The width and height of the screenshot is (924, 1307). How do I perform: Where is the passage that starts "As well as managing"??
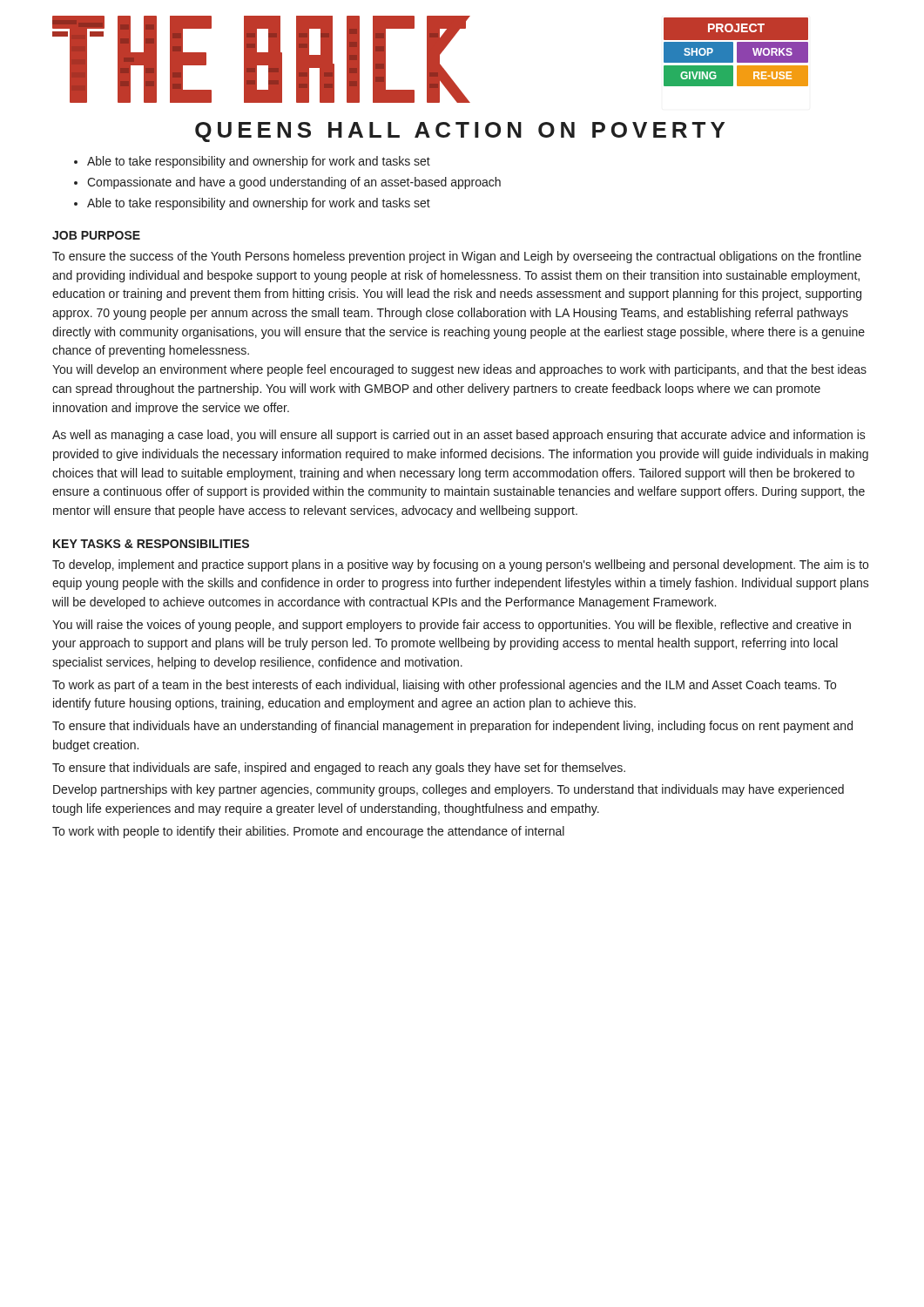462,473
